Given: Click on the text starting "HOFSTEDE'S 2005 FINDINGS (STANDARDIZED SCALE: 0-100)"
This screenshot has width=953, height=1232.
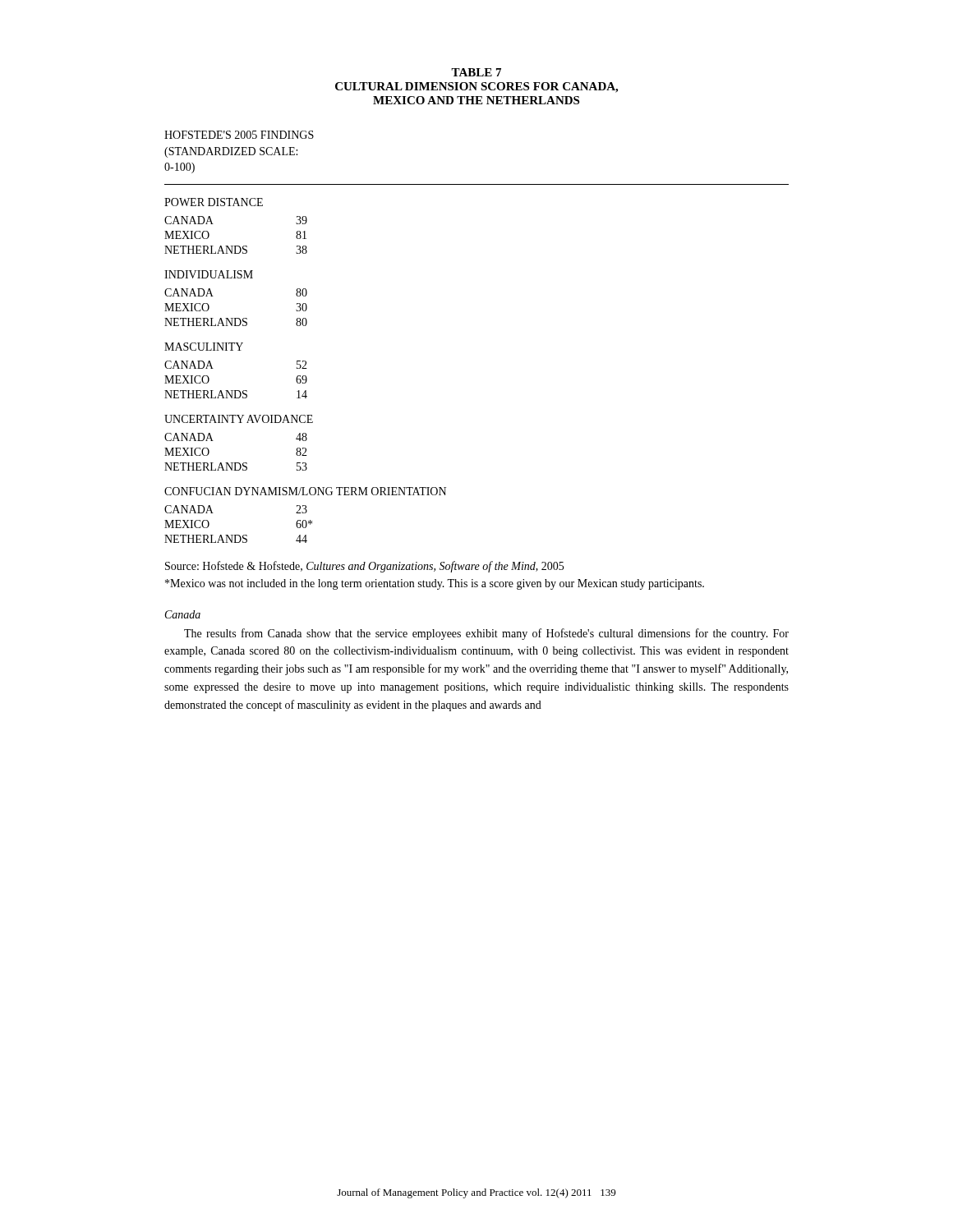Looking at the screenshot, I should [x=239, y=151].
